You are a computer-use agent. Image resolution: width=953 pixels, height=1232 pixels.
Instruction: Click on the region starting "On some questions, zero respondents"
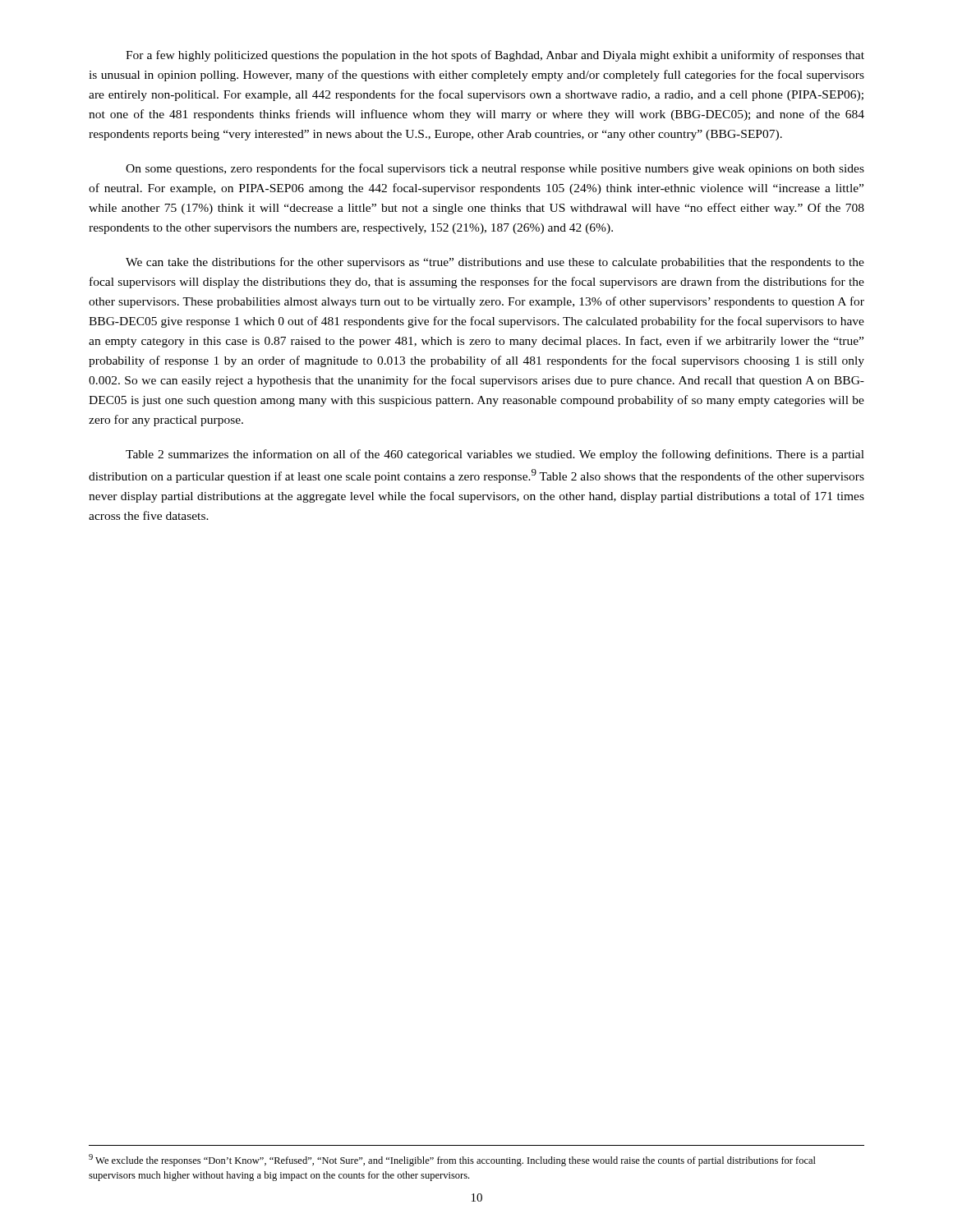[476, 198]
